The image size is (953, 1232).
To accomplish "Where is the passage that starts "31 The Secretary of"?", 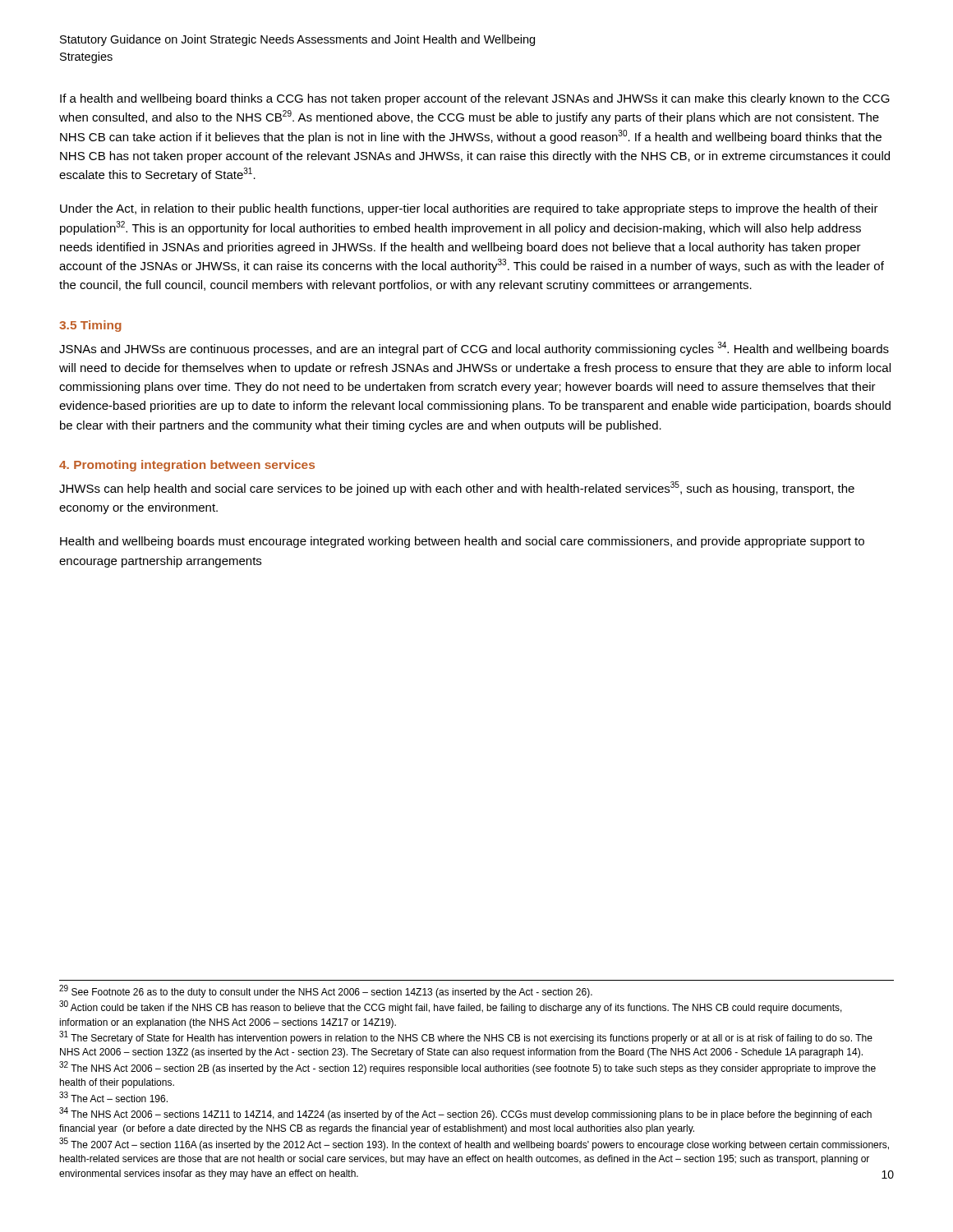I will (x=466, y=1045).
